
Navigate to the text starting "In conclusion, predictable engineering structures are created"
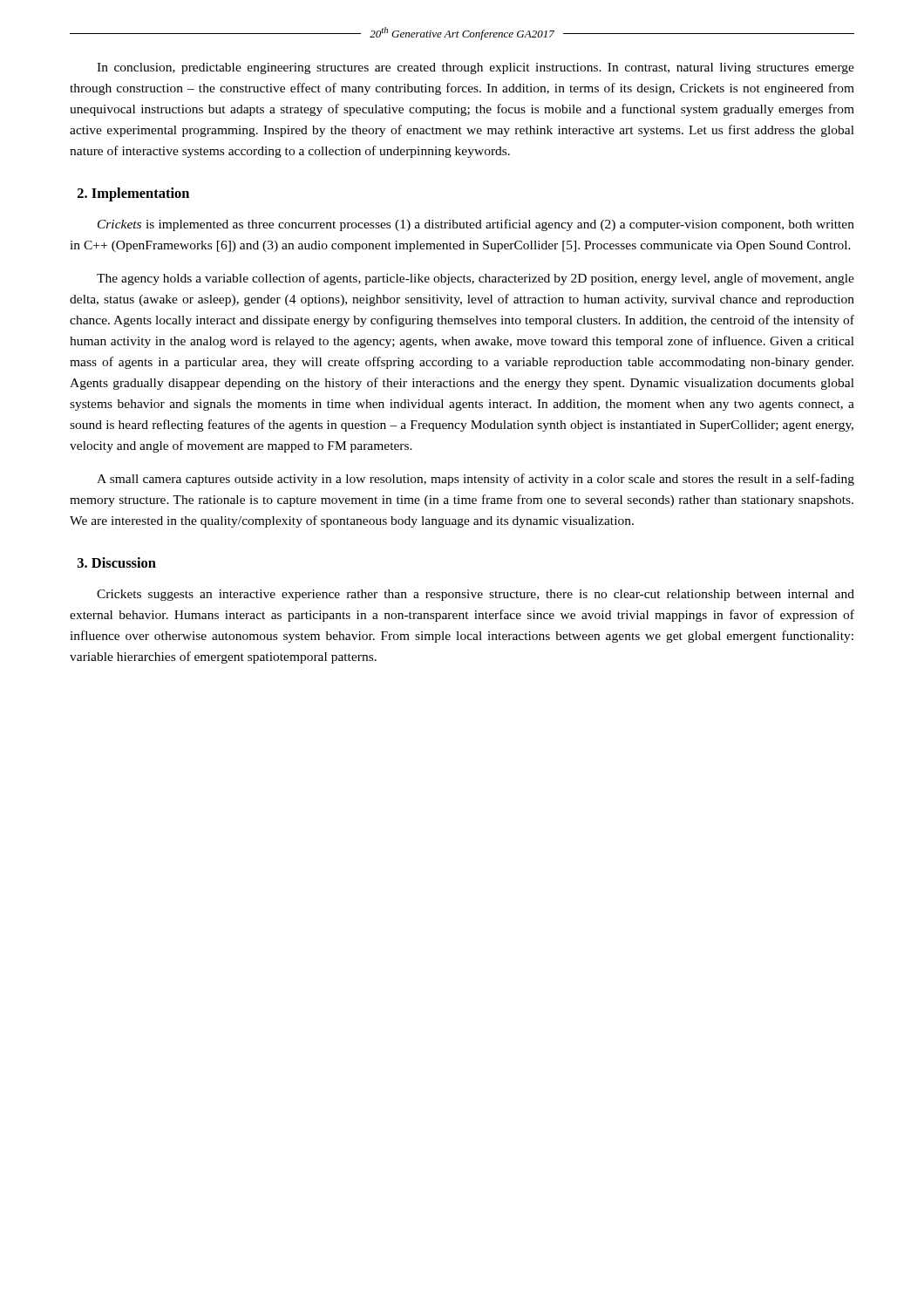click(x=462, y=109)
